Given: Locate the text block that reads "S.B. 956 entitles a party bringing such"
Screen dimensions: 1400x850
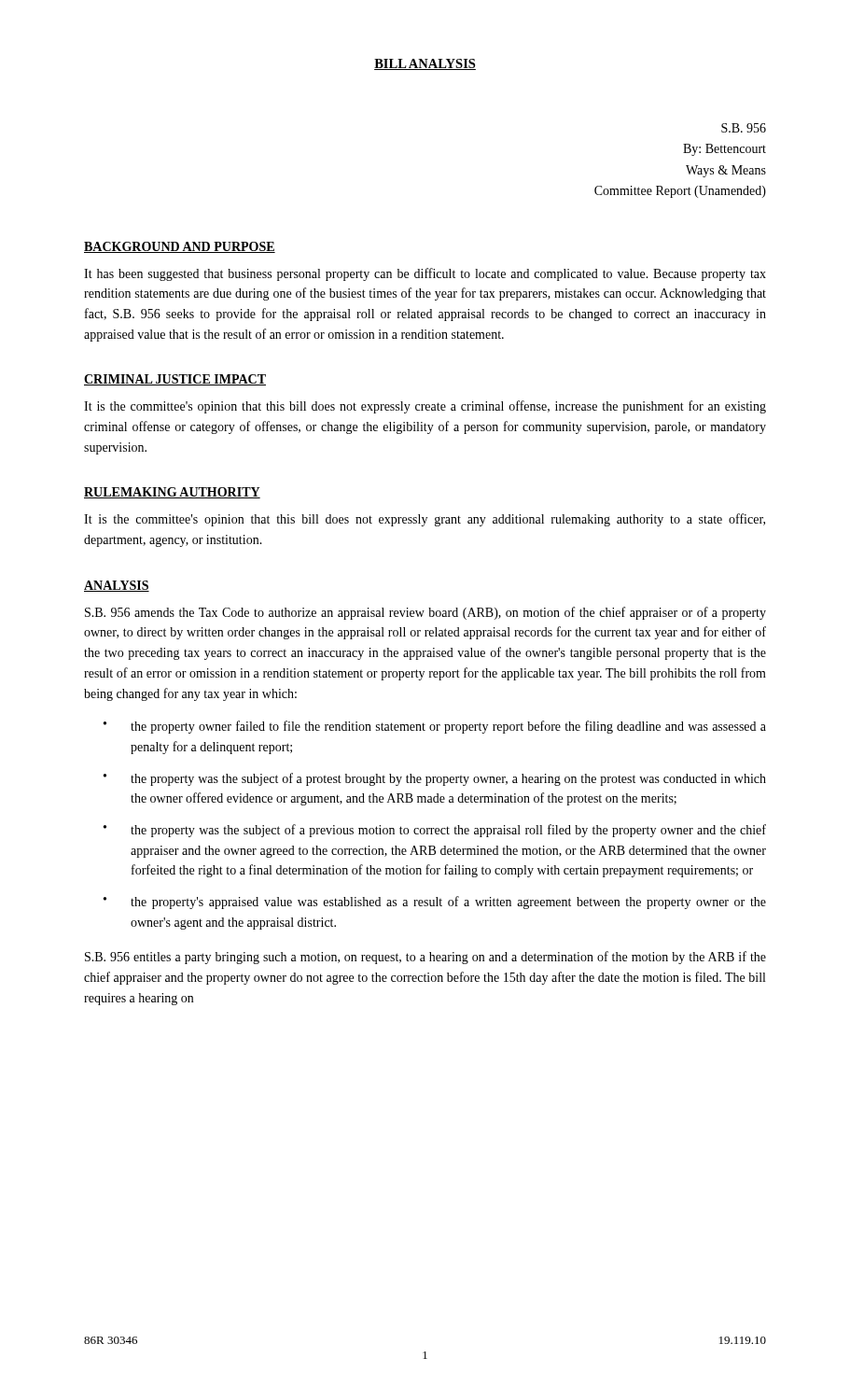Looking at the screenshot, I should tap(425, 978).
